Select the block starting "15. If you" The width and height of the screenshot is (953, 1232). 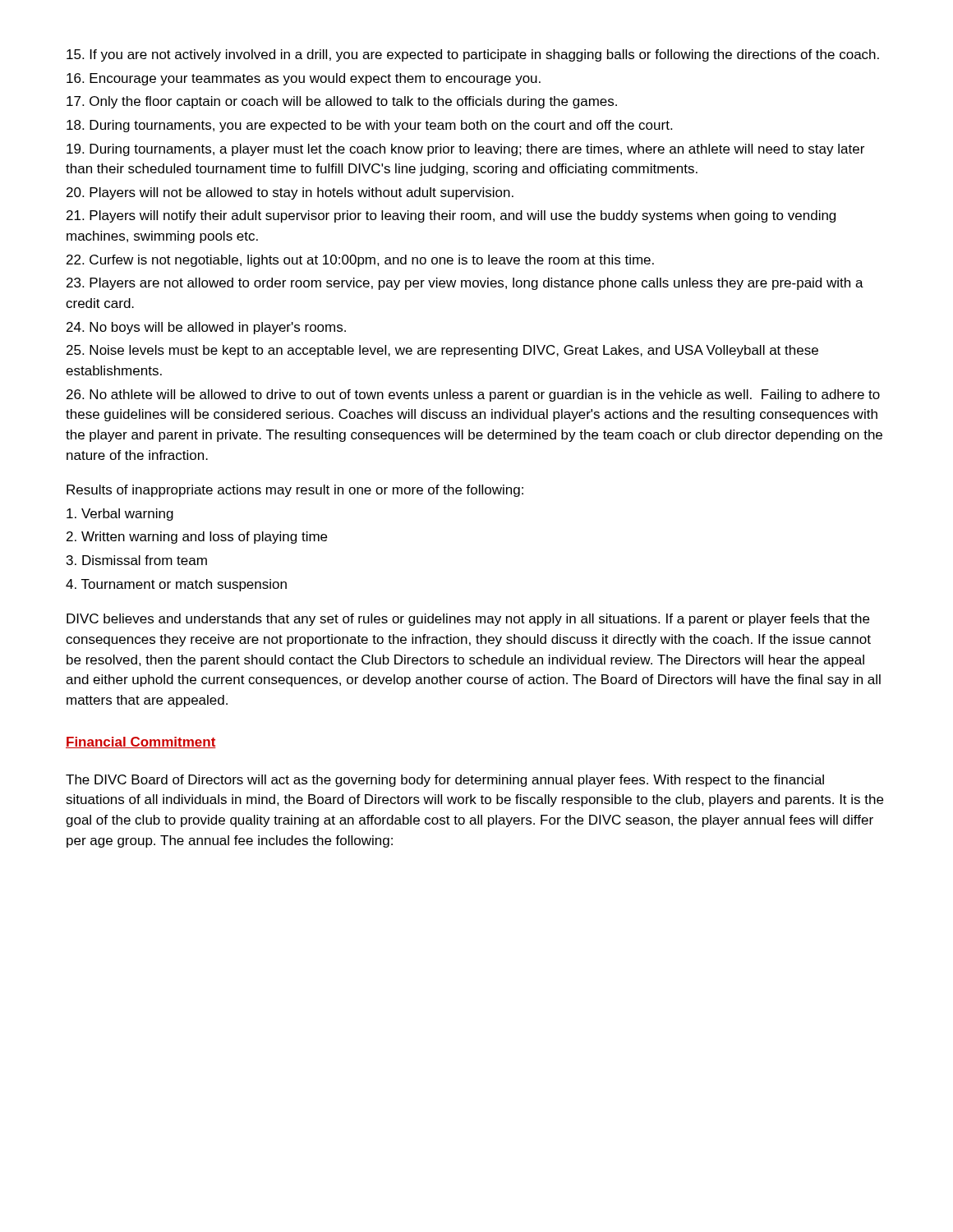[473, 55]
